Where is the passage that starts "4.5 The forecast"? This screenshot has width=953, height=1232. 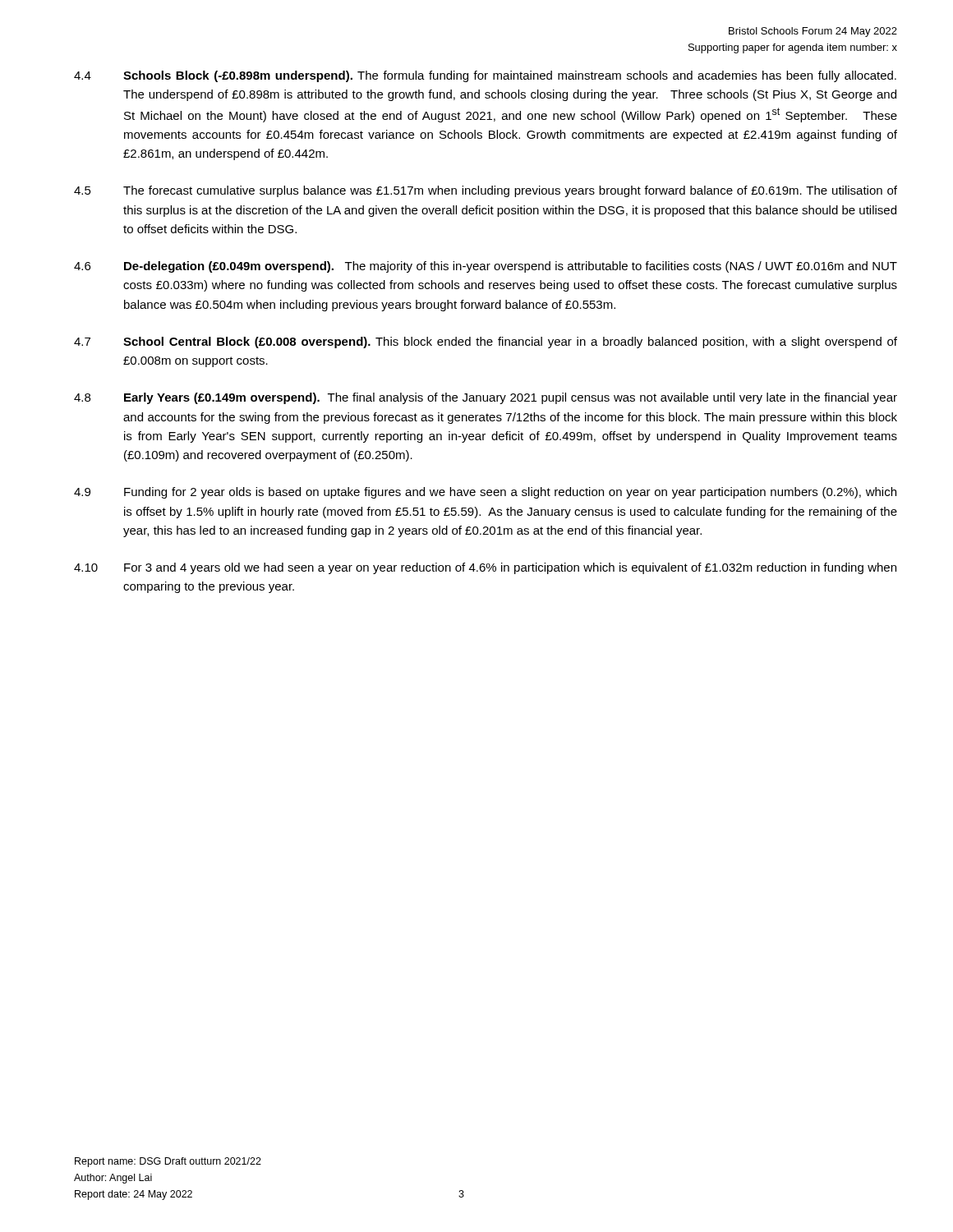tap(486, 210)
